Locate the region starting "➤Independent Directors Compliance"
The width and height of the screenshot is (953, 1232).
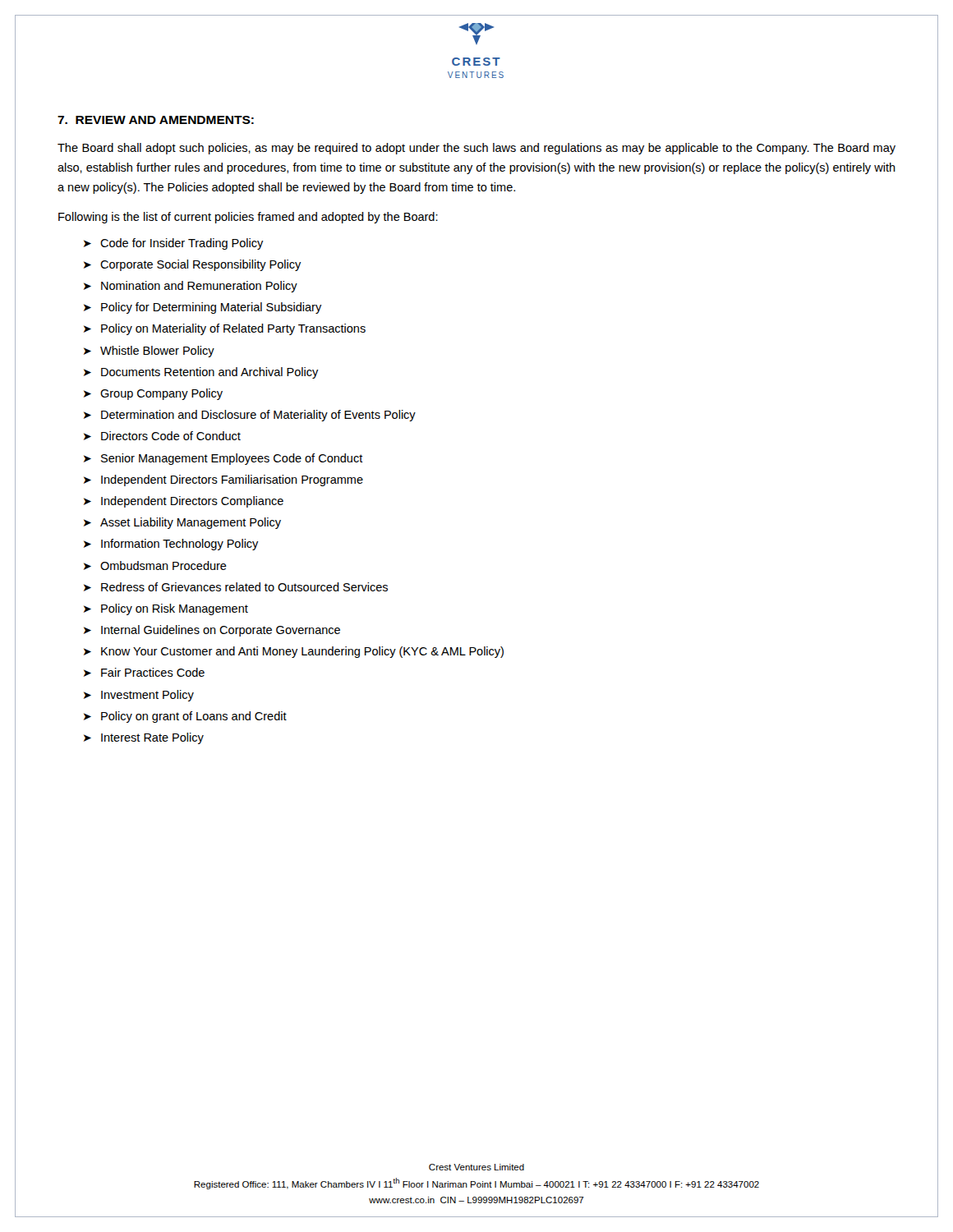click(183, 501)
